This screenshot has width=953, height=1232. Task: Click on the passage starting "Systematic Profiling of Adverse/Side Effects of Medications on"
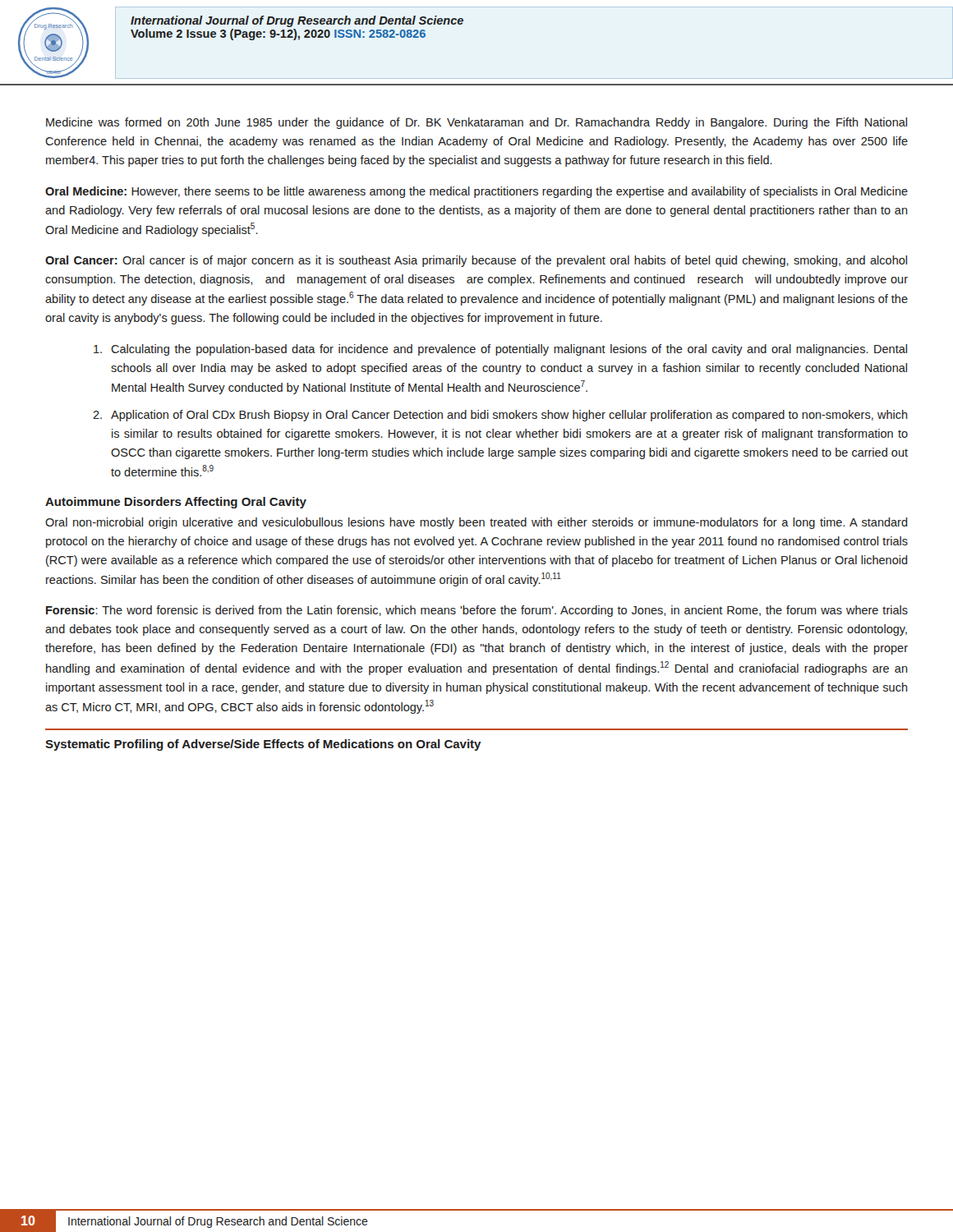(263, 744)
